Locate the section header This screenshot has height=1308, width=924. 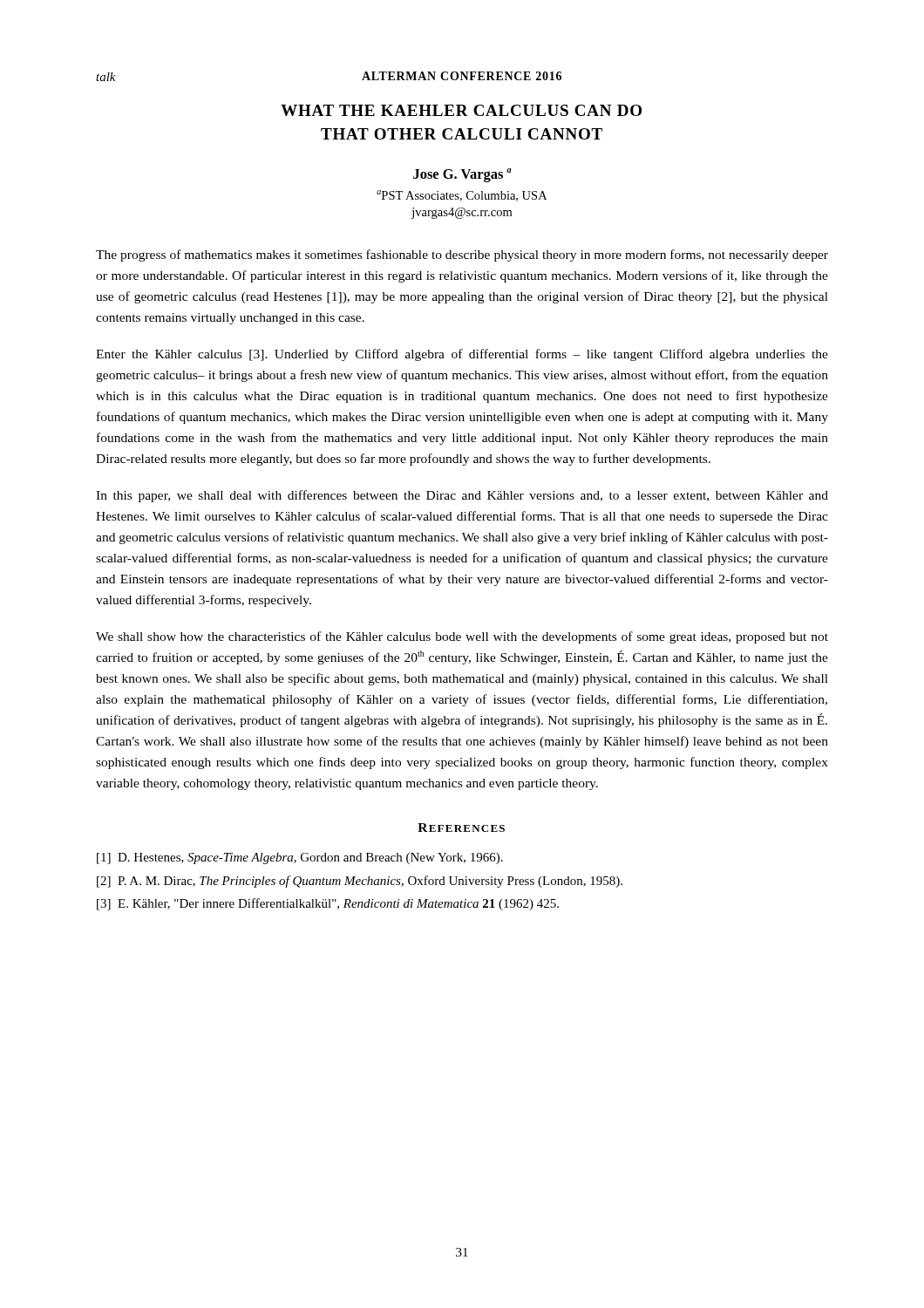point(462,827)
